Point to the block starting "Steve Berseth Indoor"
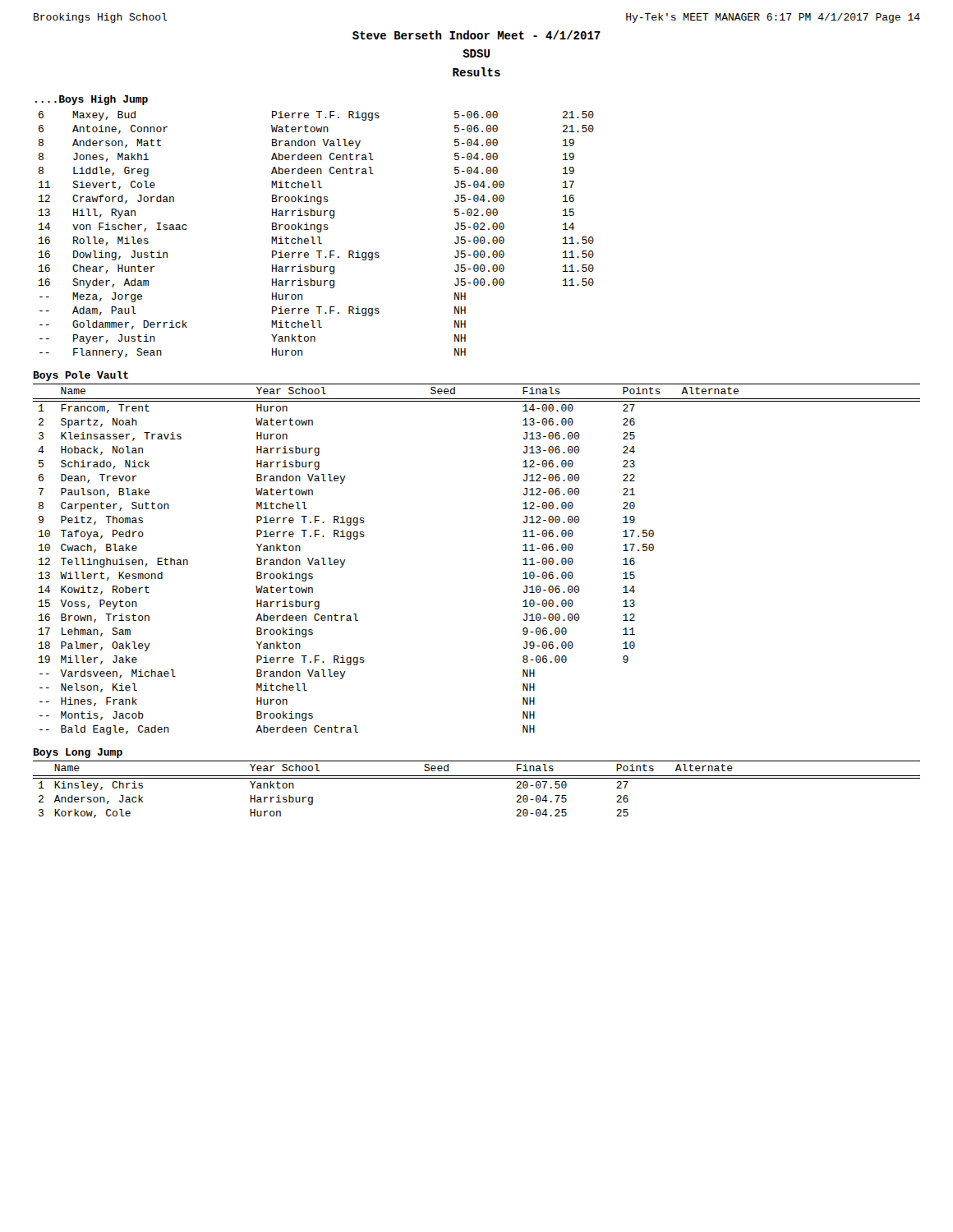Viewport: 953px width, 1232px height. [476, 55]
